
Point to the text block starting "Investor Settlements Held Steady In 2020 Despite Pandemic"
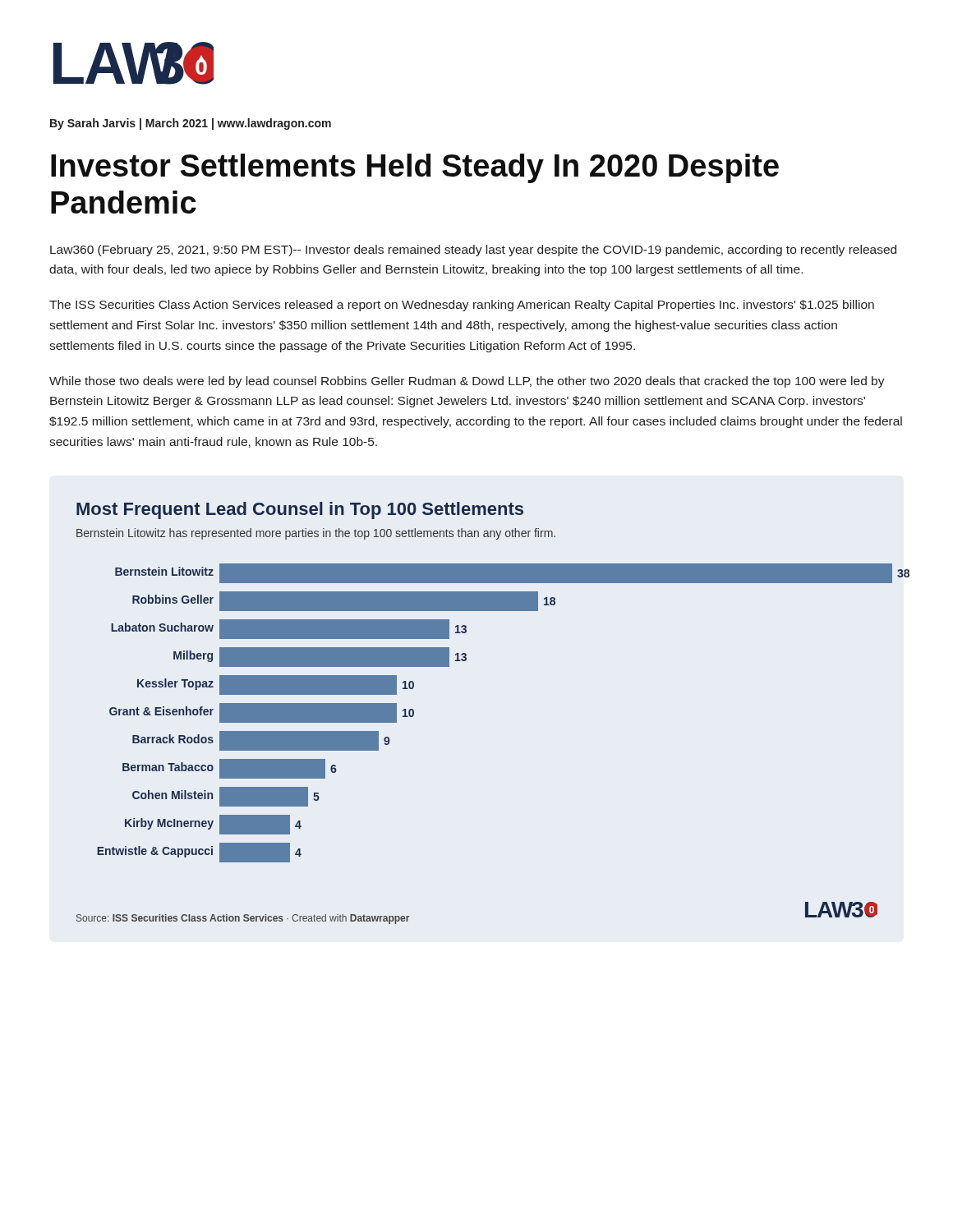pyautogui.click(x=415, y=184)
